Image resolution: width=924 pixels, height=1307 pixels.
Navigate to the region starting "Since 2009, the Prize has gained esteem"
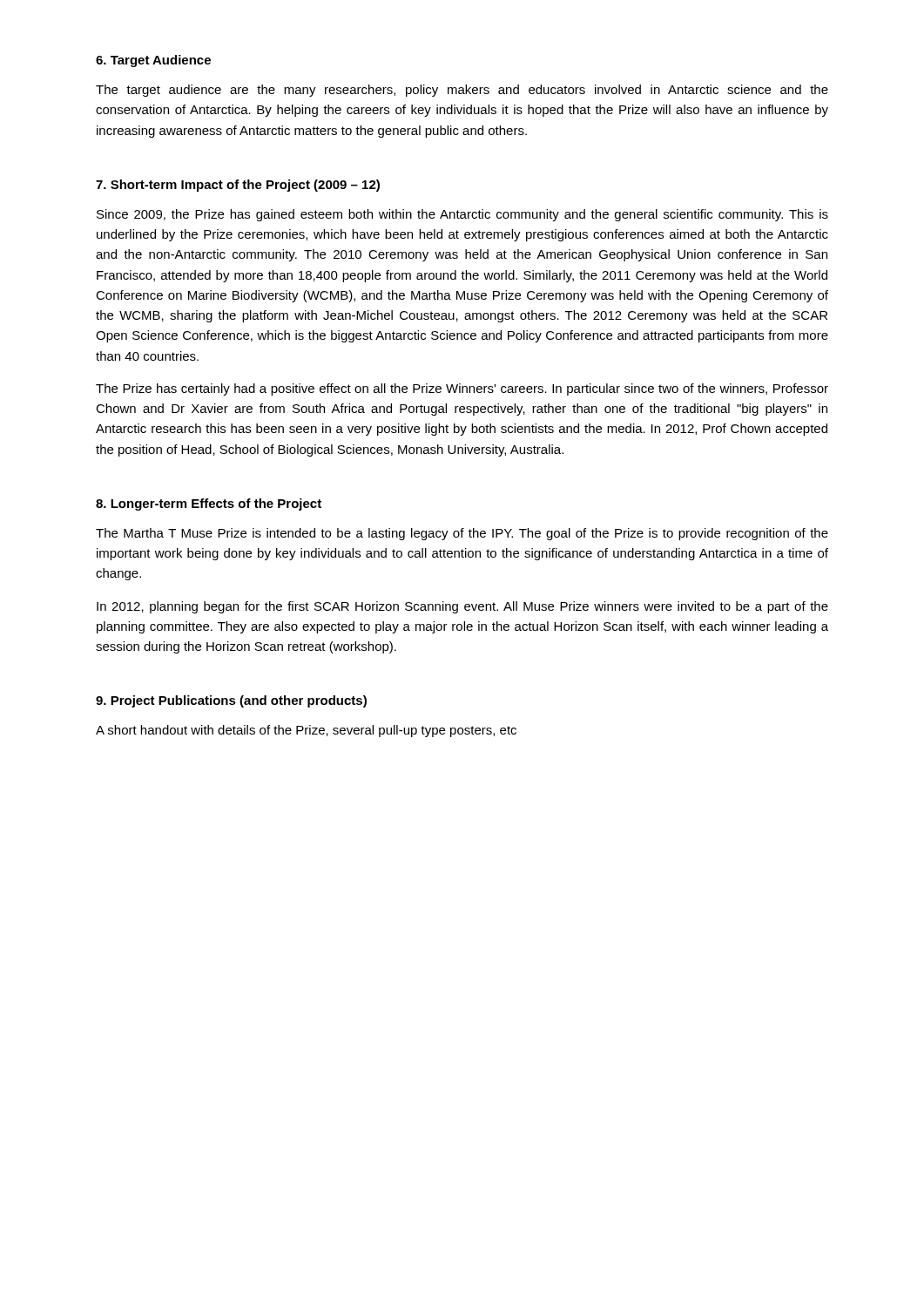pyautogui.click(x=462, y=285)
